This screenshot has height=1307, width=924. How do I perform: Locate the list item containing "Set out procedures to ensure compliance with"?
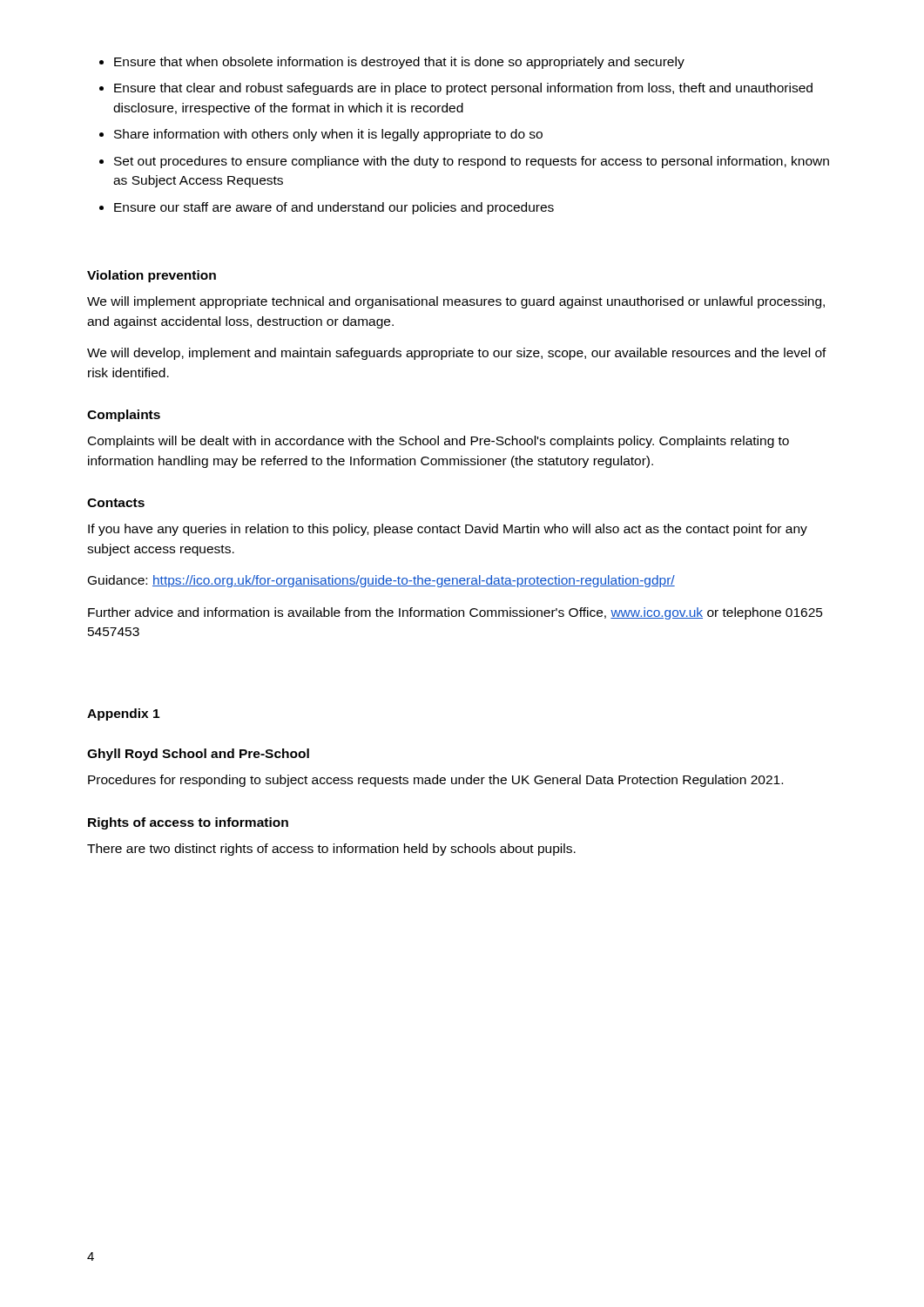[x=471, y=170]
